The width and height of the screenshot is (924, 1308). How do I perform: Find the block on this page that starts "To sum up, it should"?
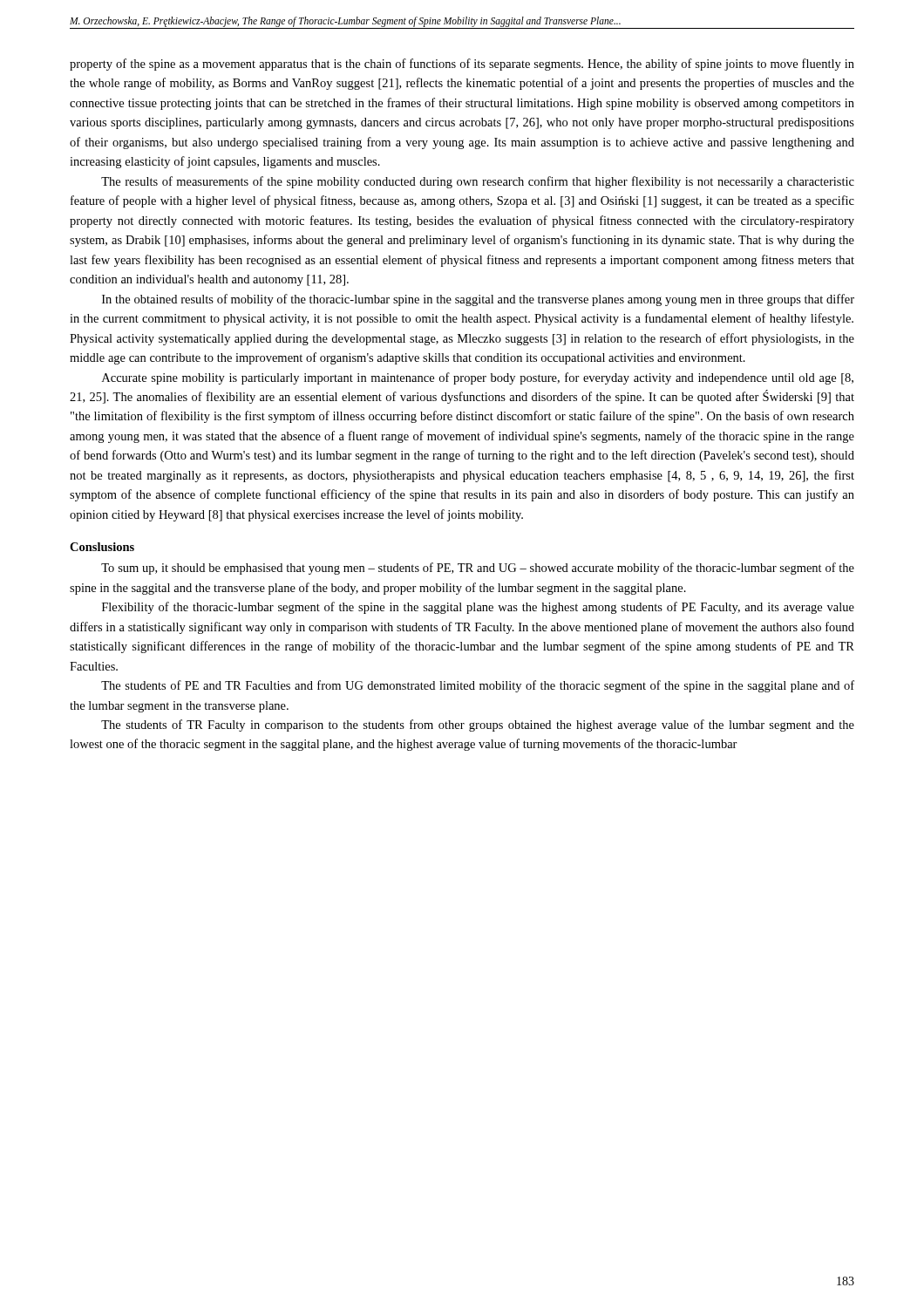pos(462,578)
